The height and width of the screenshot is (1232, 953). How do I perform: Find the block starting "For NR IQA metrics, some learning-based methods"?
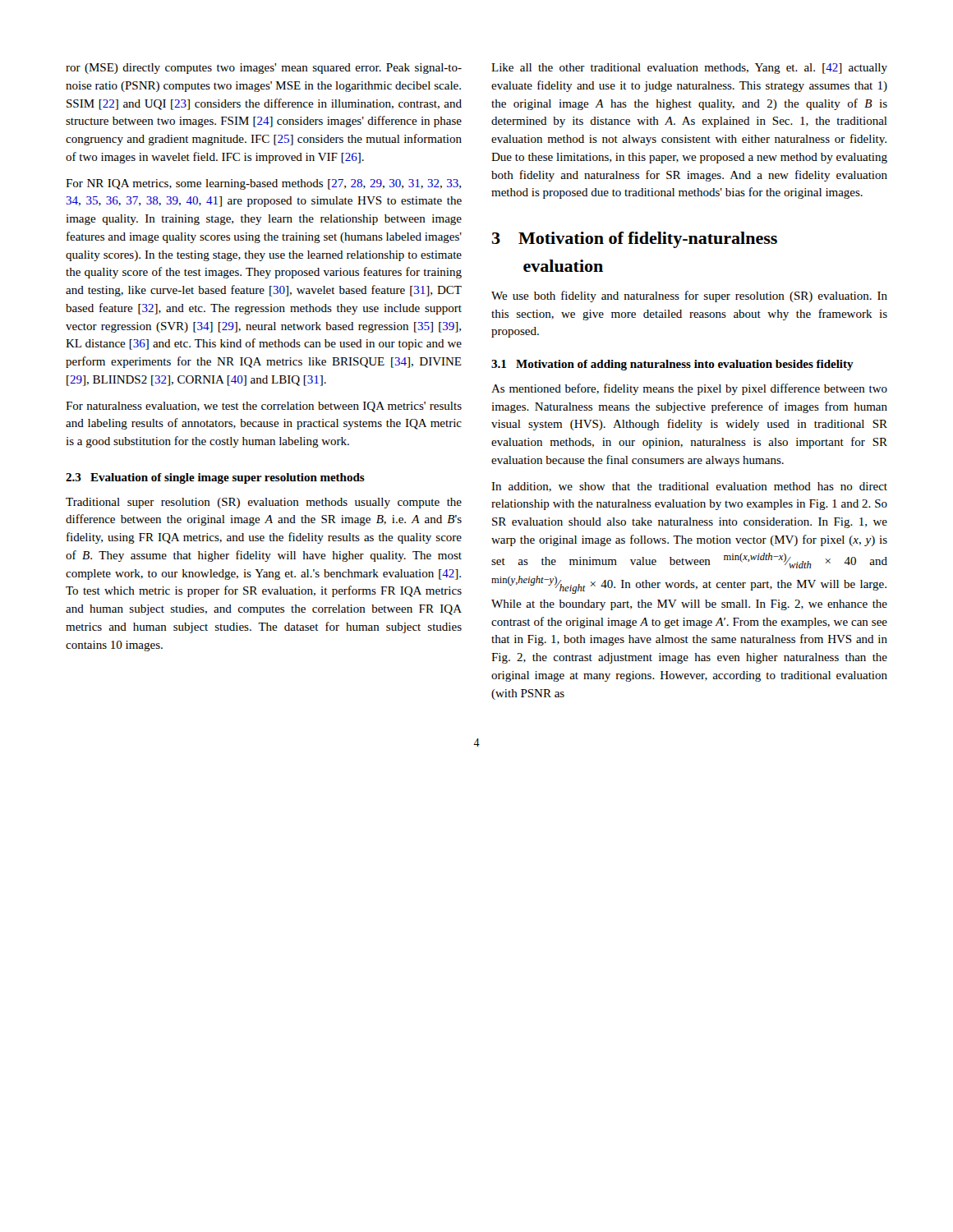point(264,282)
